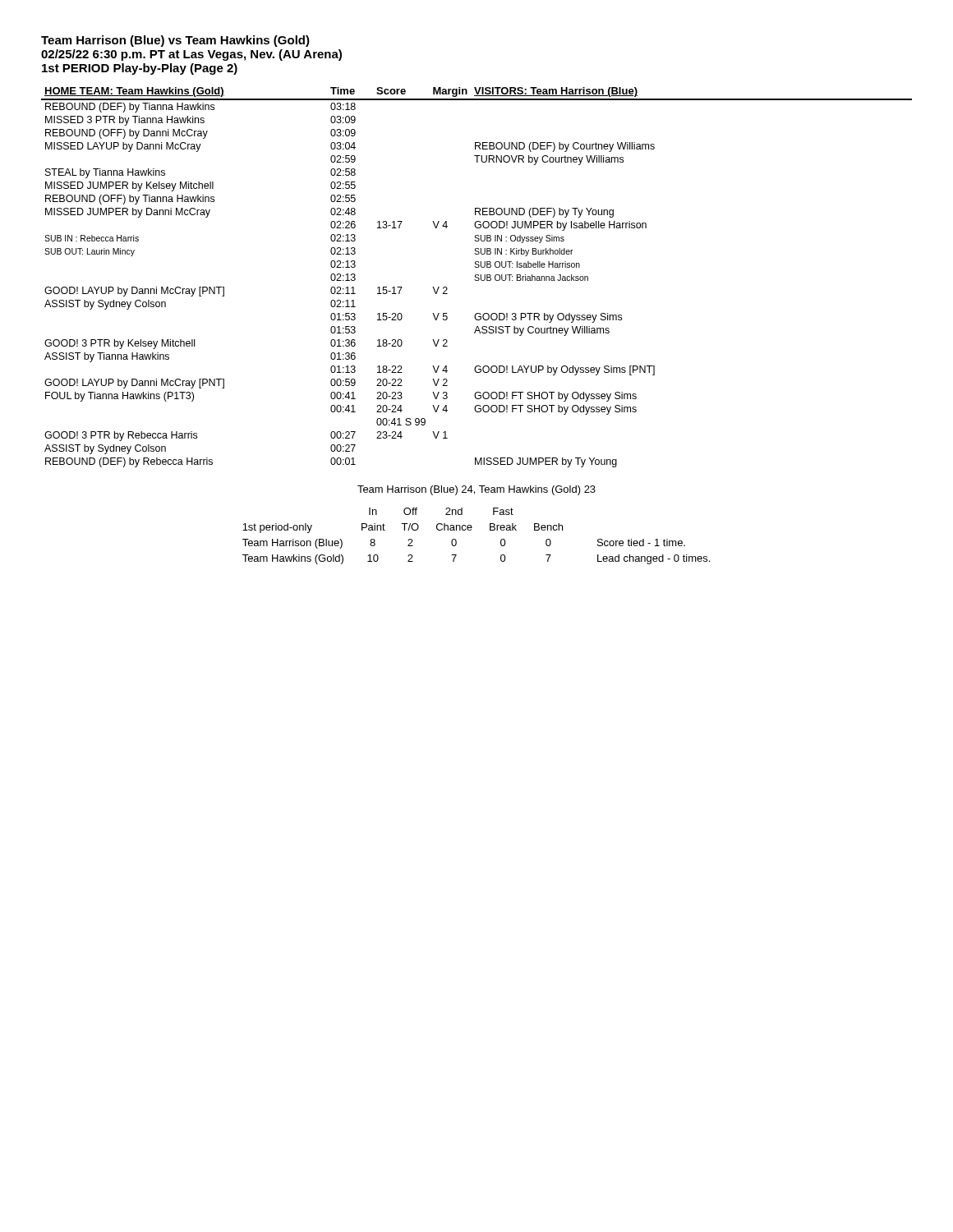The width and height of the screenshot is (953, 1232).
Task: Where is the passage that starts "Score tied - 1"?
Action: [x=641, y=542]
